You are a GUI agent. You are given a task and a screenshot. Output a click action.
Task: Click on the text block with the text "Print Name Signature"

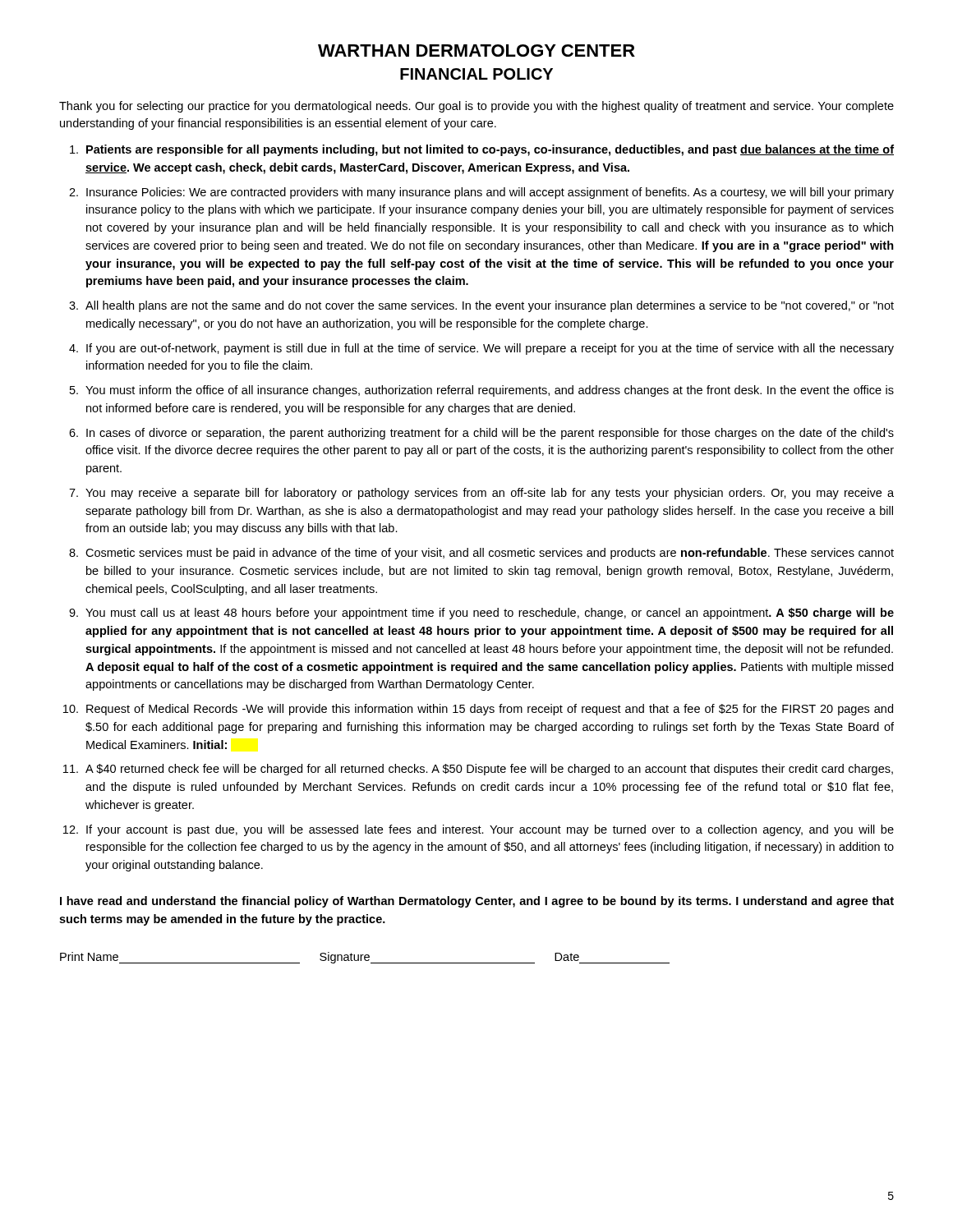pos(364,957)
